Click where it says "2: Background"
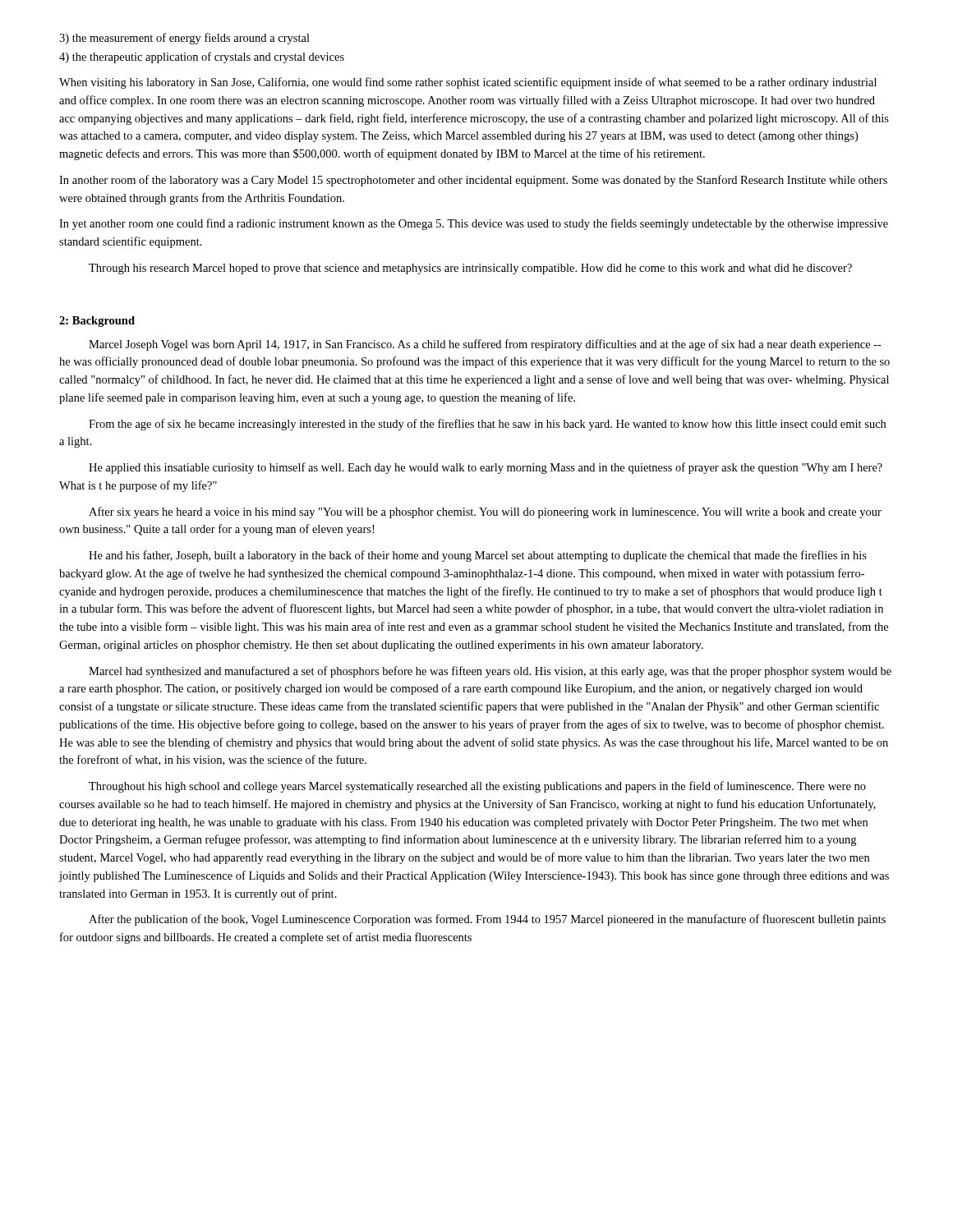Viewport: 953px width, 1232px height. click(x=97, y=320)
